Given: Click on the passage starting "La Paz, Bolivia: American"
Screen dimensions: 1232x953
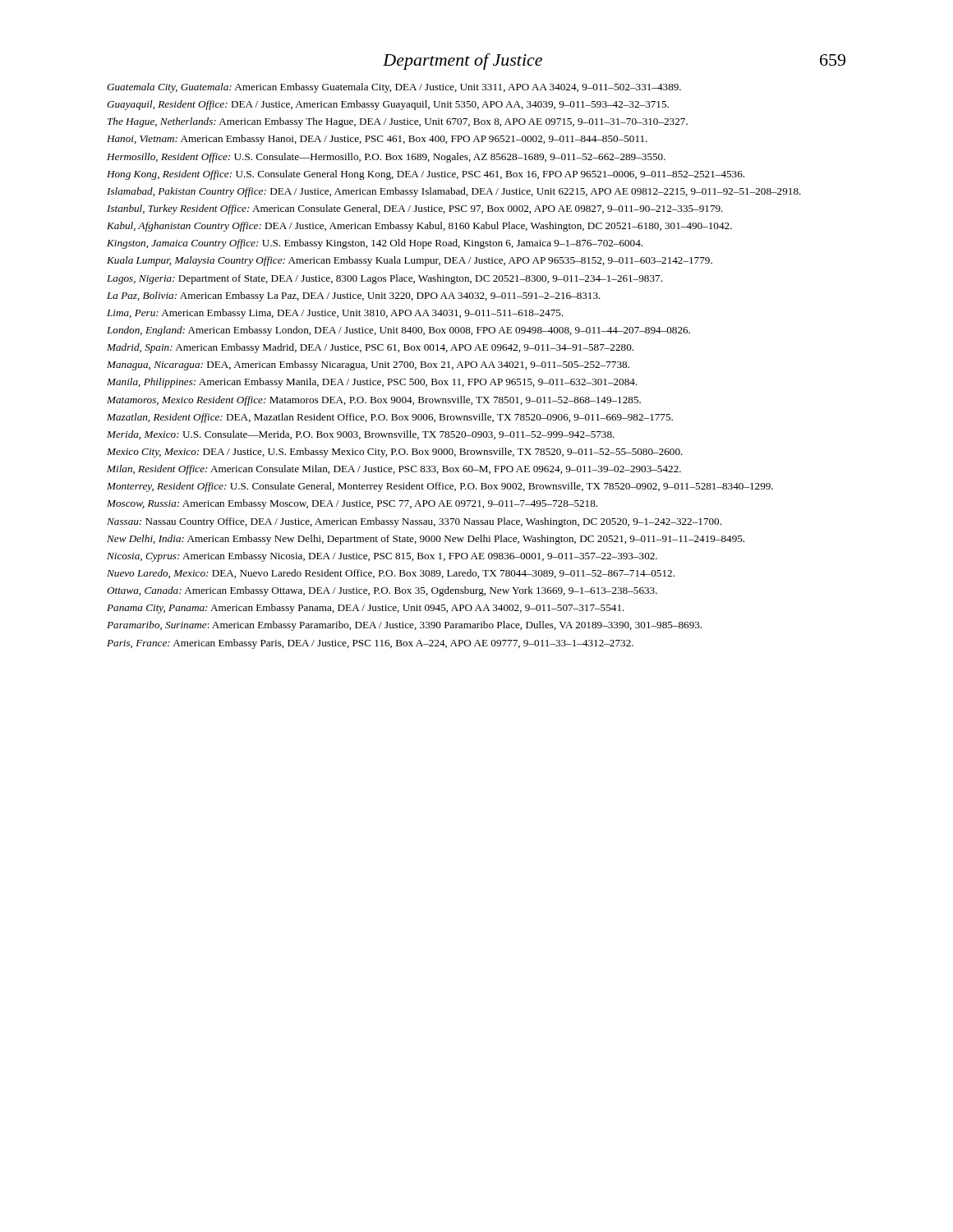Looking at the screenshot, I should pos(354,295).
